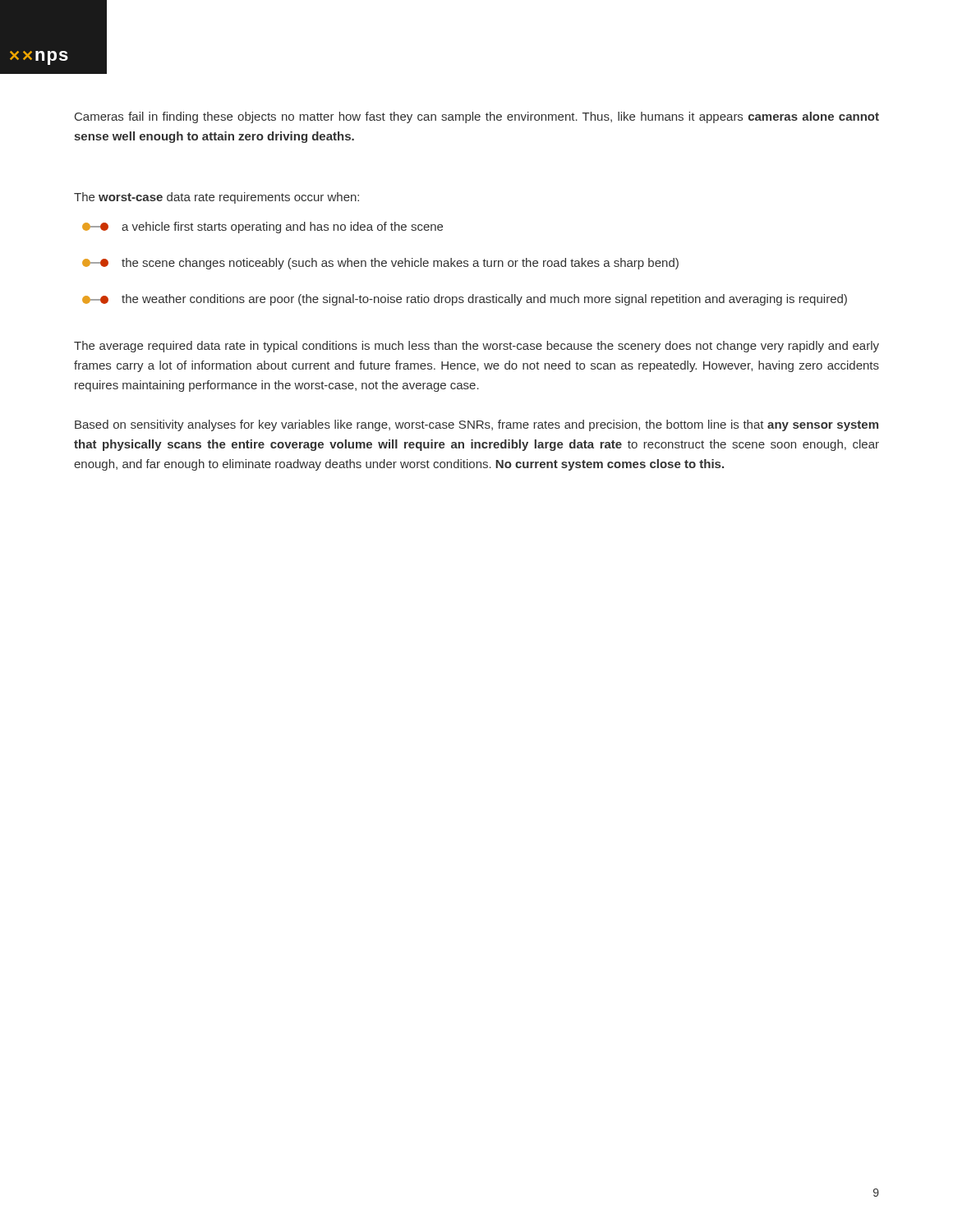953x1232 pixels.
Task: Point to the block beginning "the scene changes noticeably (such as when"
Action: [481, 264]
